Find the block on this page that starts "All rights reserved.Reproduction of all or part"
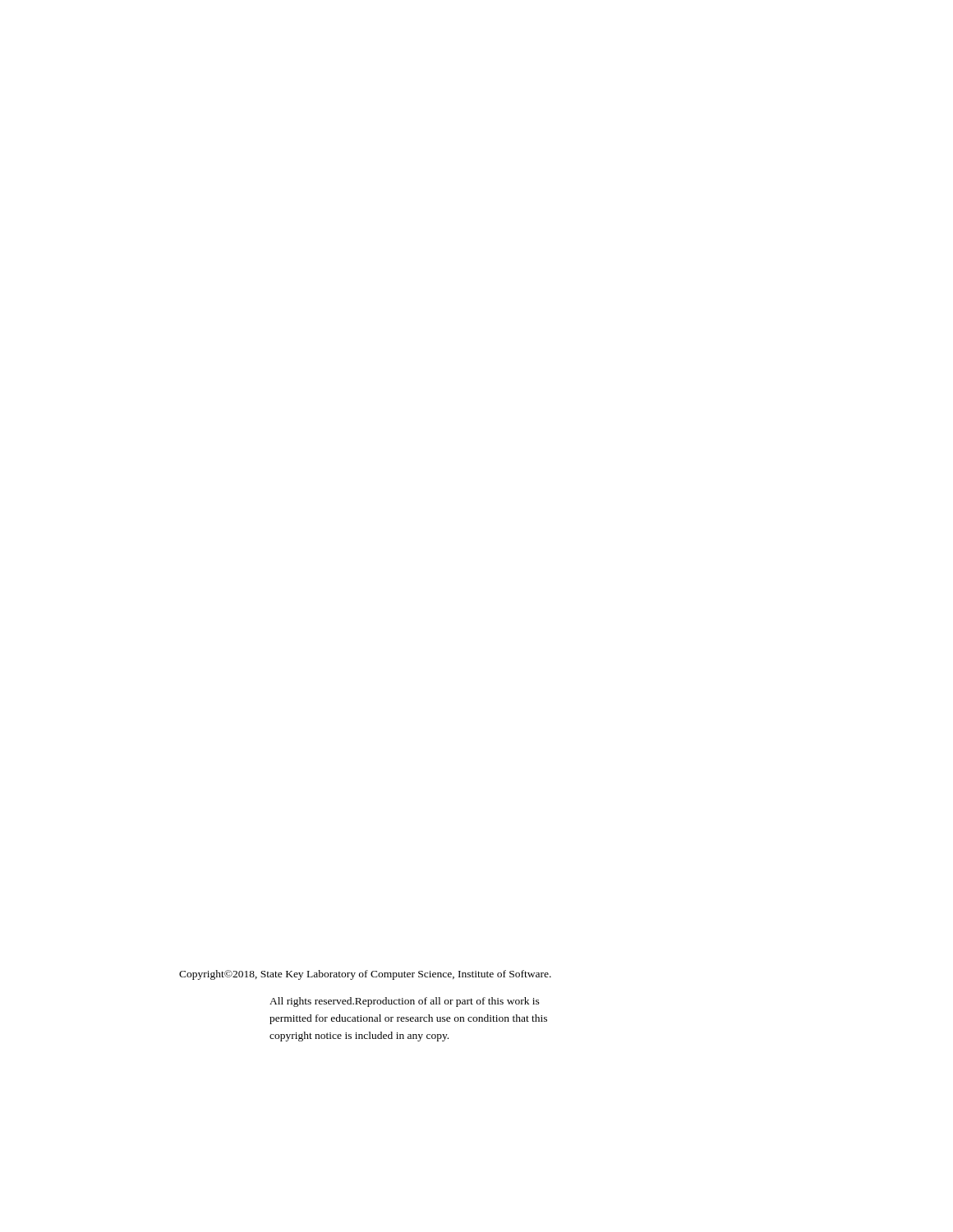 409,1018
